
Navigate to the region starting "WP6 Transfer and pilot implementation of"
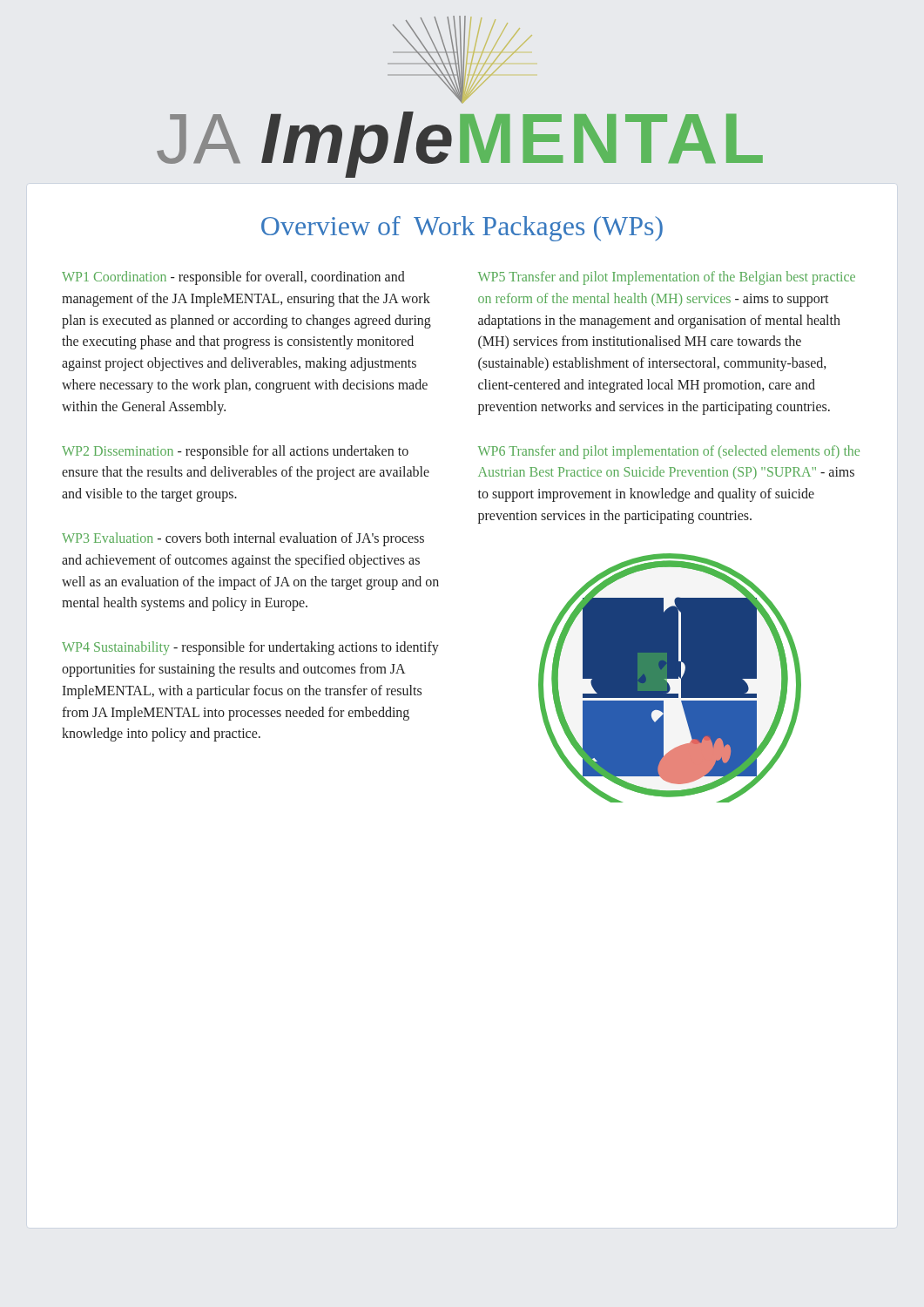coord(670,484)
